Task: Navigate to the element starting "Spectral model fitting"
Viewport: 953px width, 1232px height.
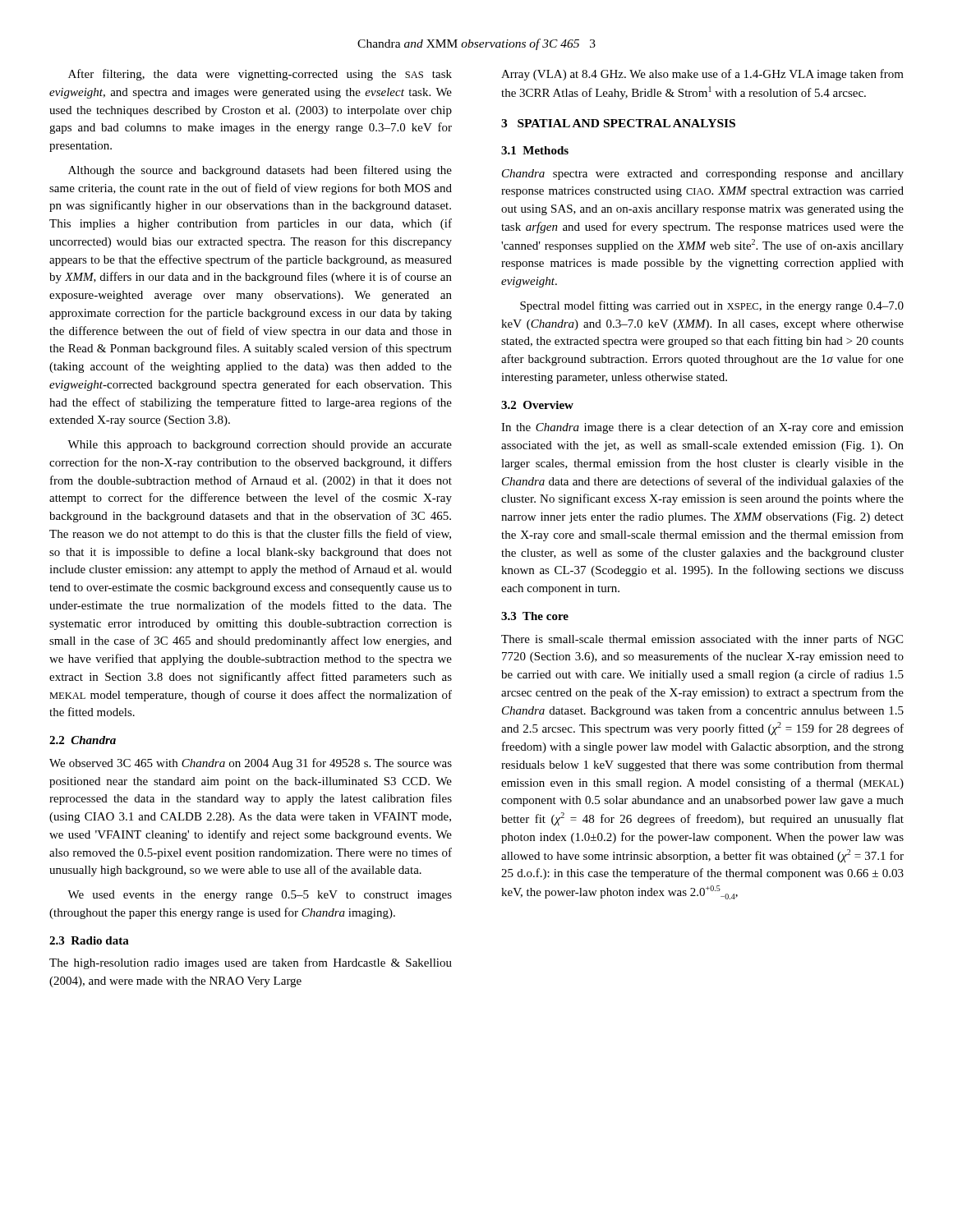Action: pos(702,342)
